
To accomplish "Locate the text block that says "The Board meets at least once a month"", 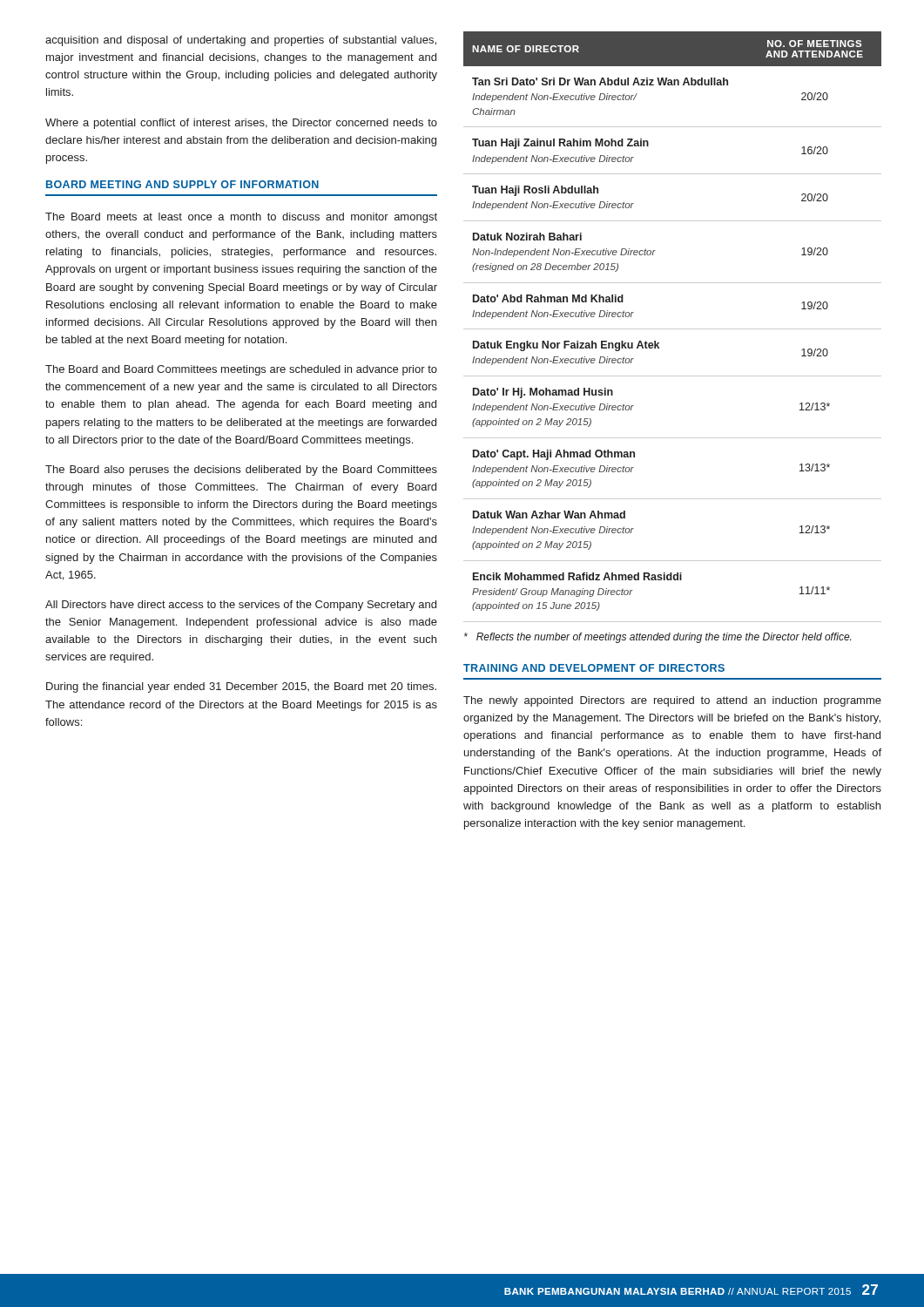I will pyautogui.click(x=241, y=278).
